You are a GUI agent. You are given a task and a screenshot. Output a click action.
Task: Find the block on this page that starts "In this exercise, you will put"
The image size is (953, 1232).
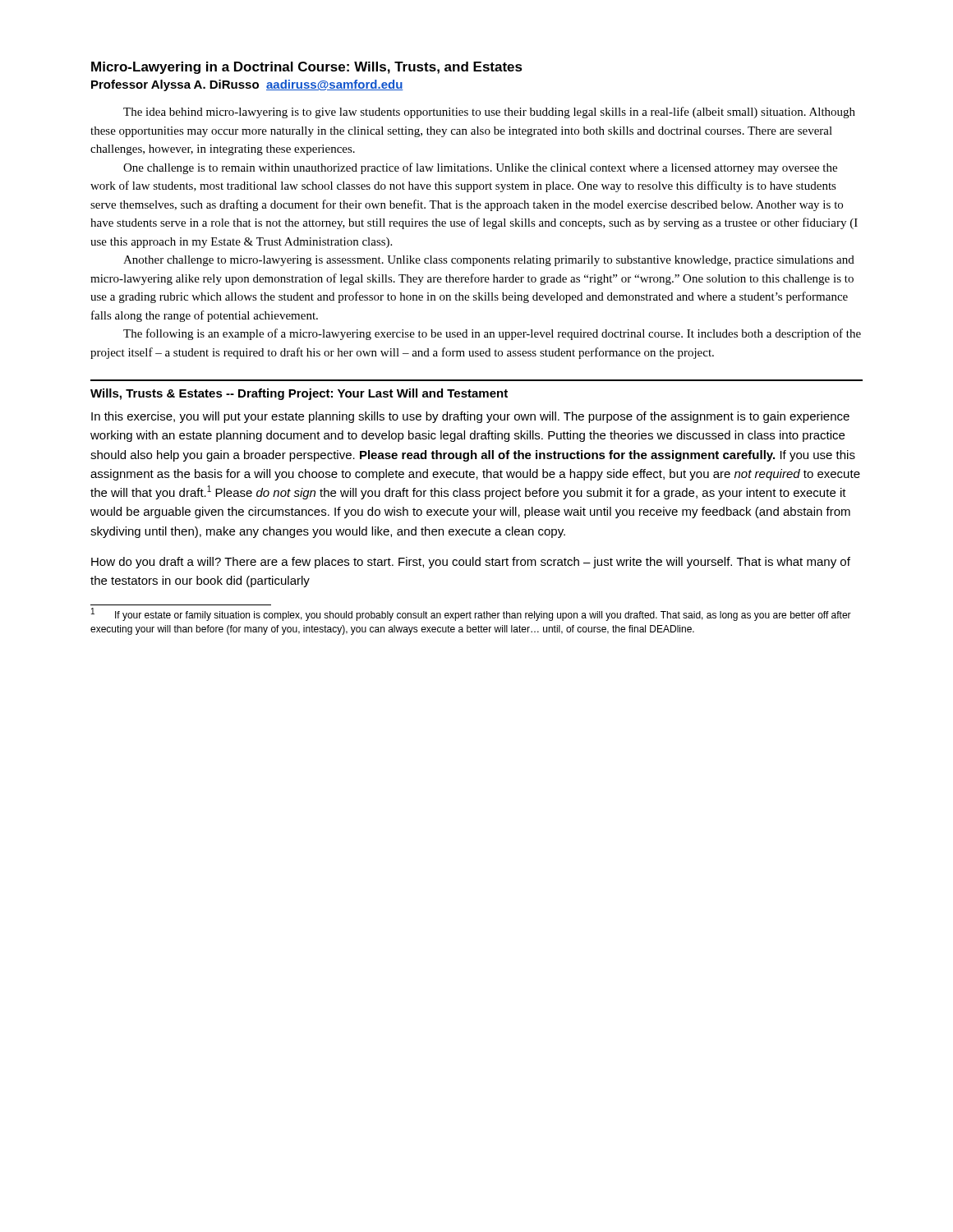point(476,498)
